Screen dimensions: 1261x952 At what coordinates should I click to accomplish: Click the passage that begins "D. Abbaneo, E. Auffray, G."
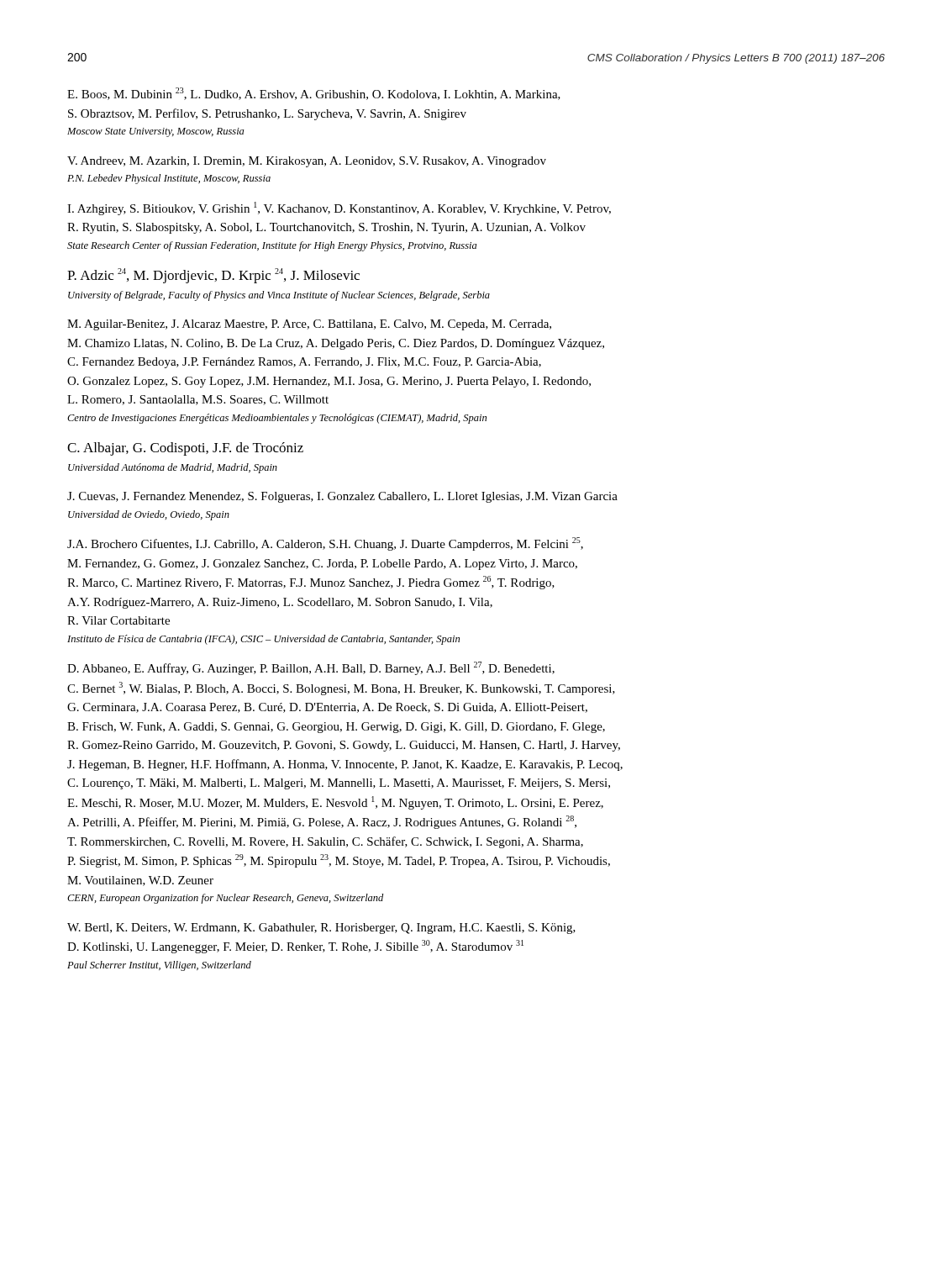pyautogui.click(x=345, y=773)
